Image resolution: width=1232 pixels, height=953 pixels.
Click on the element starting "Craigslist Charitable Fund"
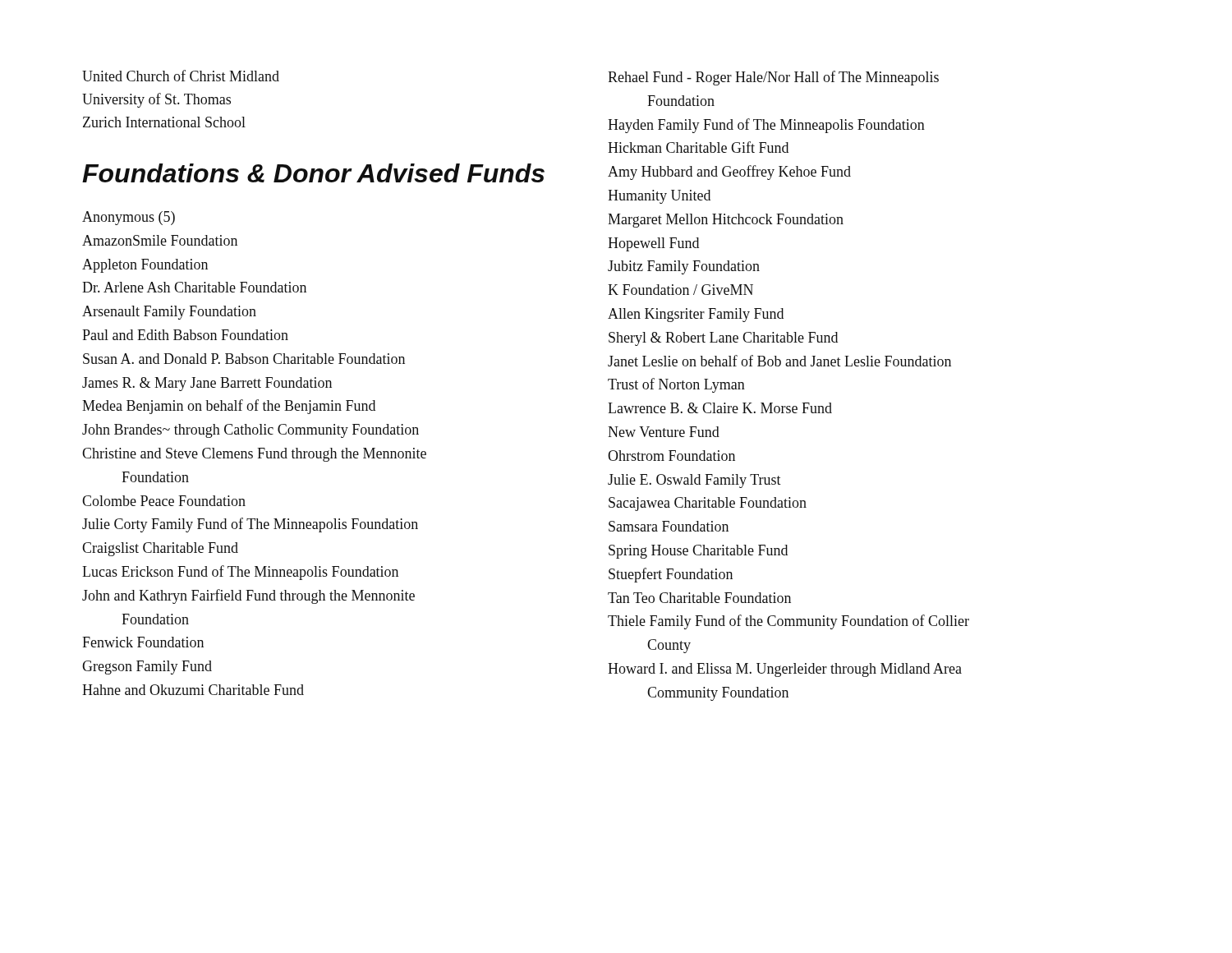click(x=160, y=548)
